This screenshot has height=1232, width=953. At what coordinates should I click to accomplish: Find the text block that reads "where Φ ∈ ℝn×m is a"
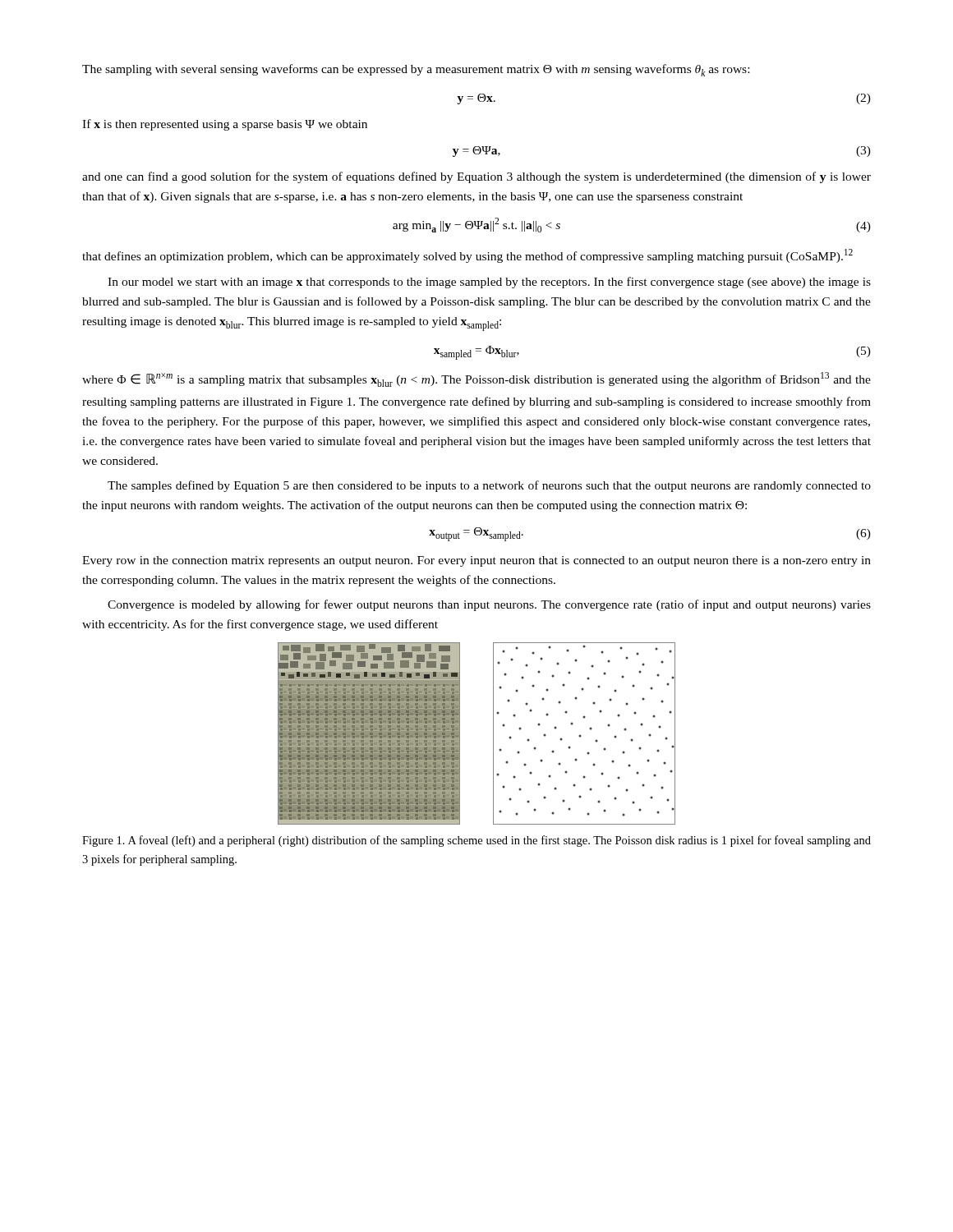pyautogui.click(x=476, y=419)
